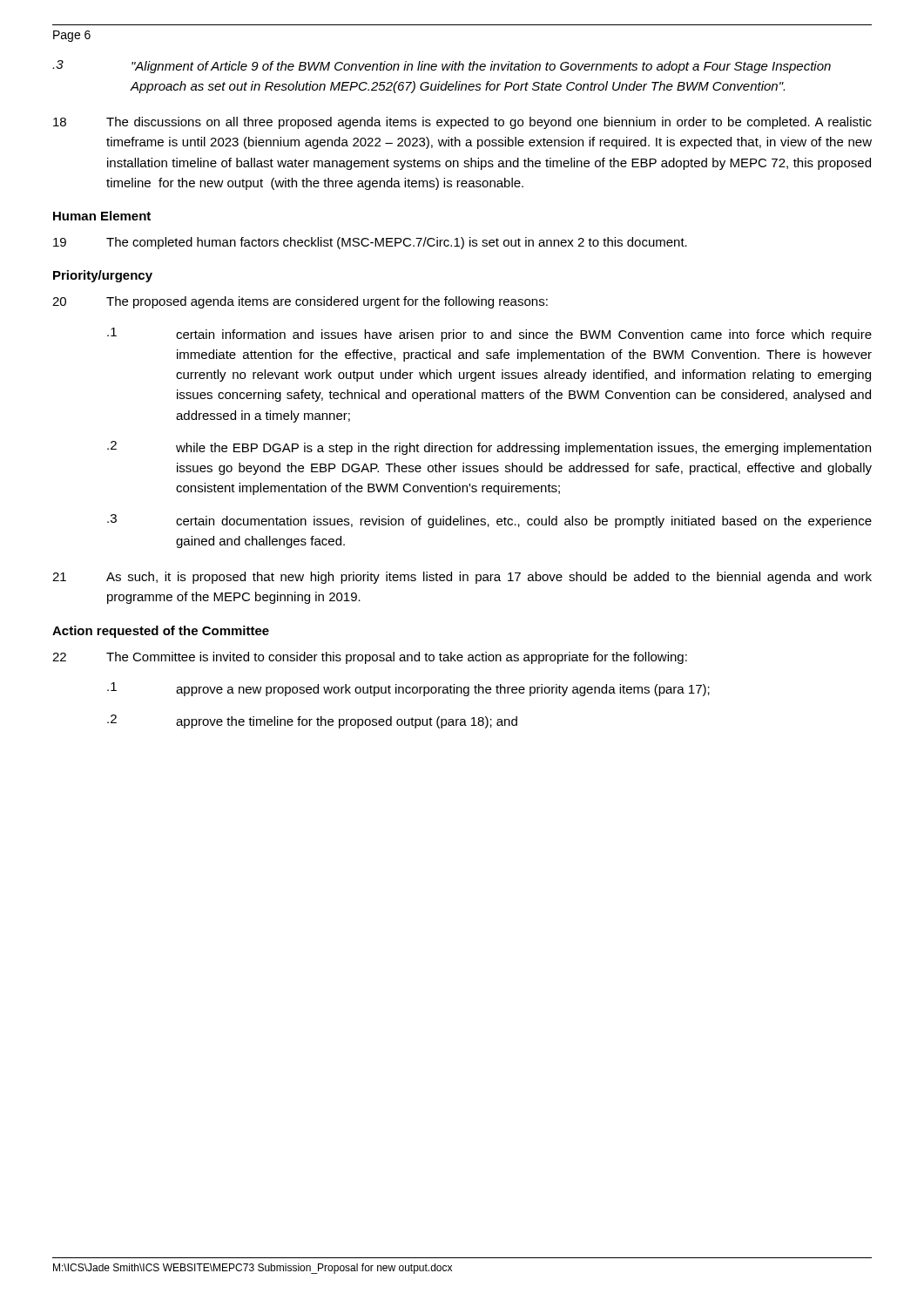Locate the region starting "20 The proposed agenda items are"
The width and height of the screenshot is (924, 1307).
[x=462, y=301]
